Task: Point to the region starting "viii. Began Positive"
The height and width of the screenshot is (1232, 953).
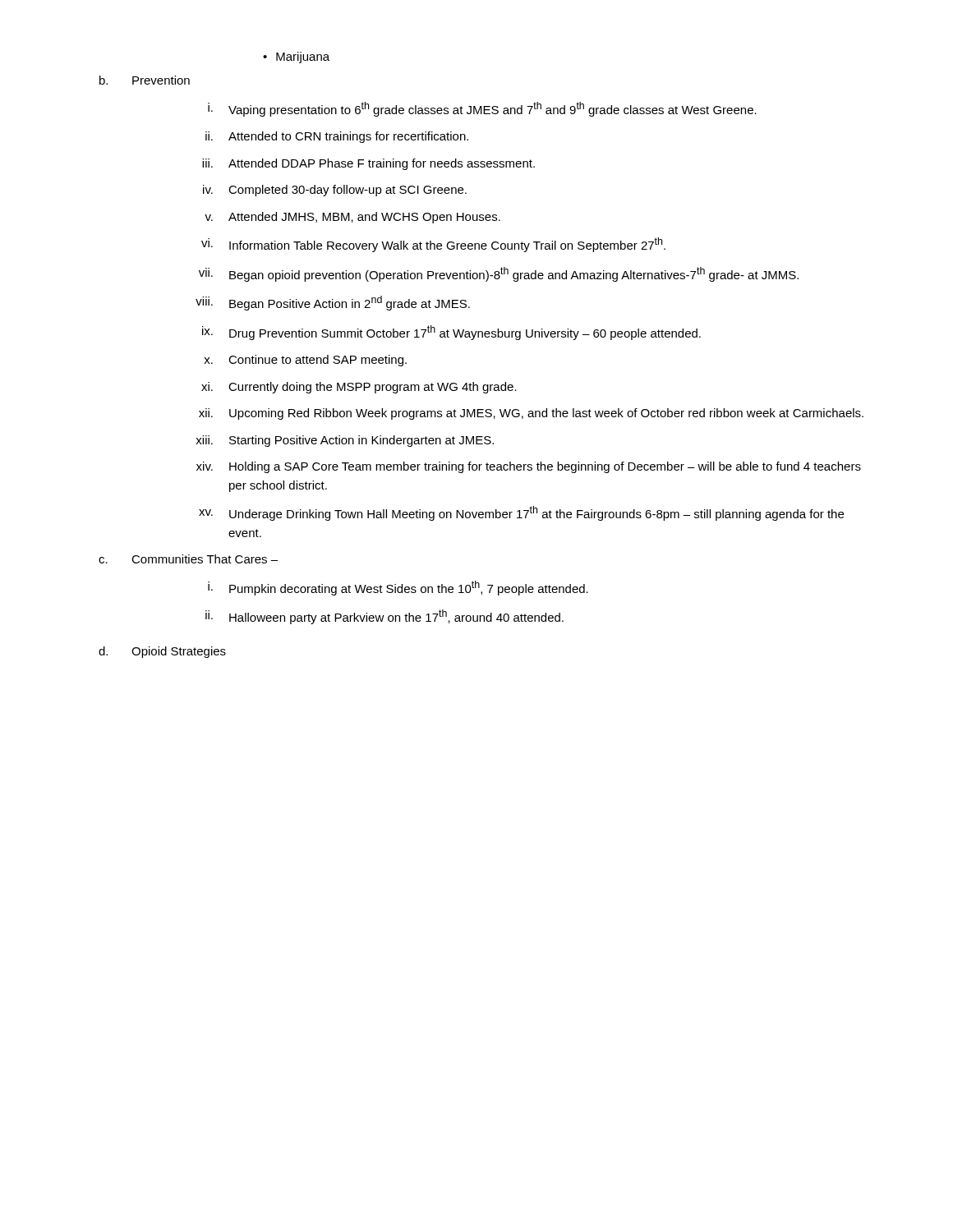Action: (333, 303)
